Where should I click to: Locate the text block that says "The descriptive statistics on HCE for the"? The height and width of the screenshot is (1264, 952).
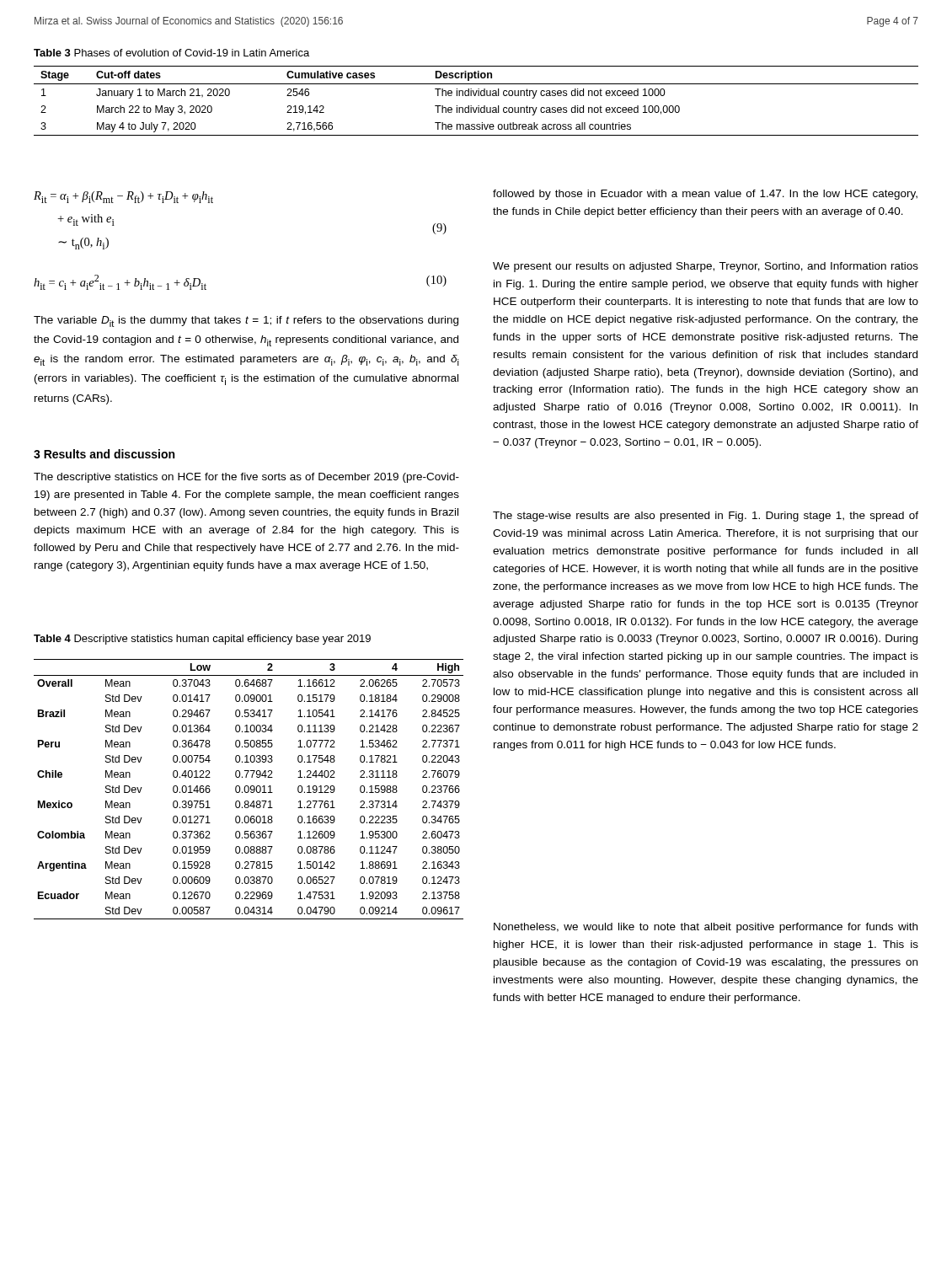(246, 521)
